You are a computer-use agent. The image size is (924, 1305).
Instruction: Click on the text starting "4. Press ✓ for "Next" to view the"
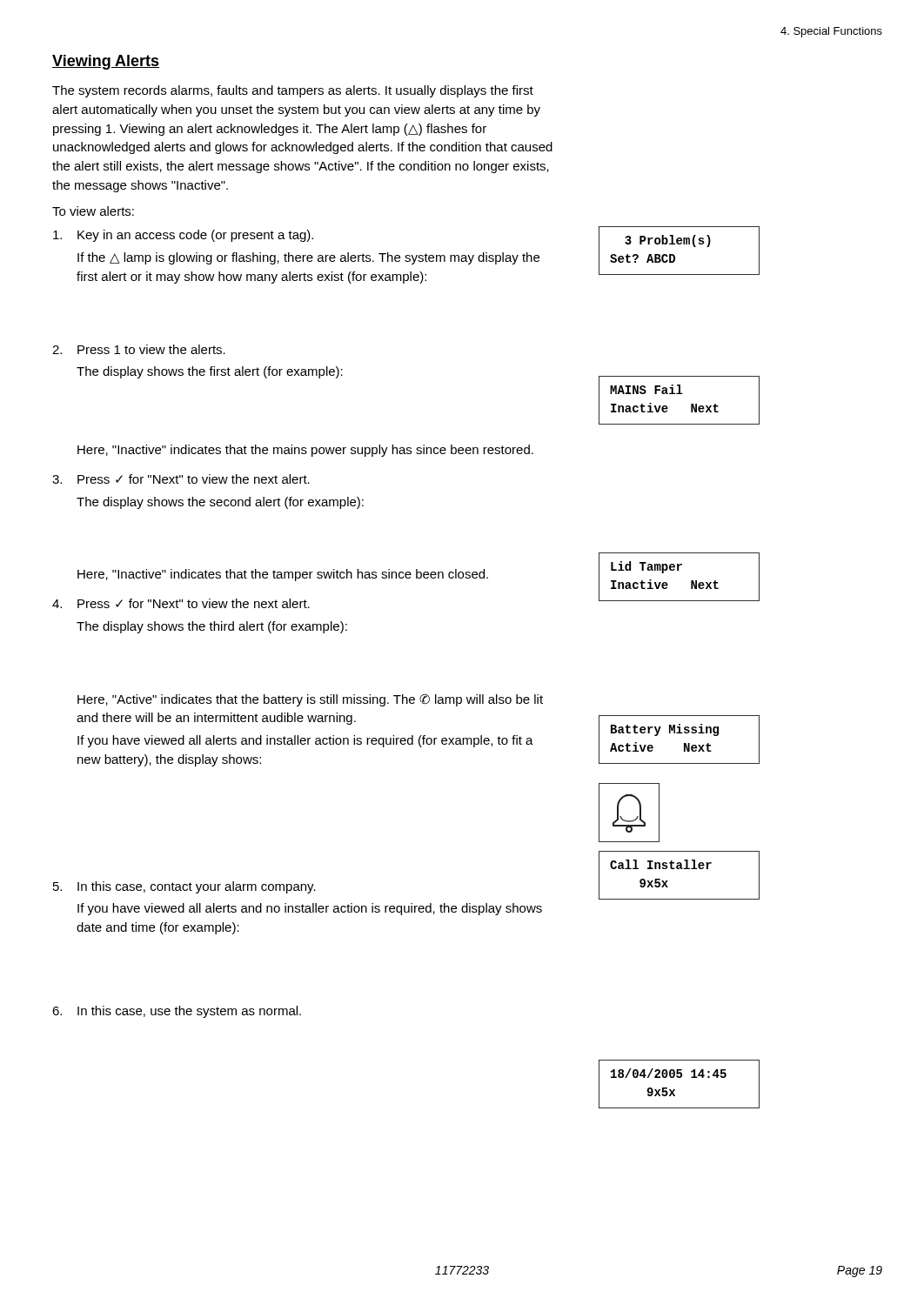click(305, 683)
